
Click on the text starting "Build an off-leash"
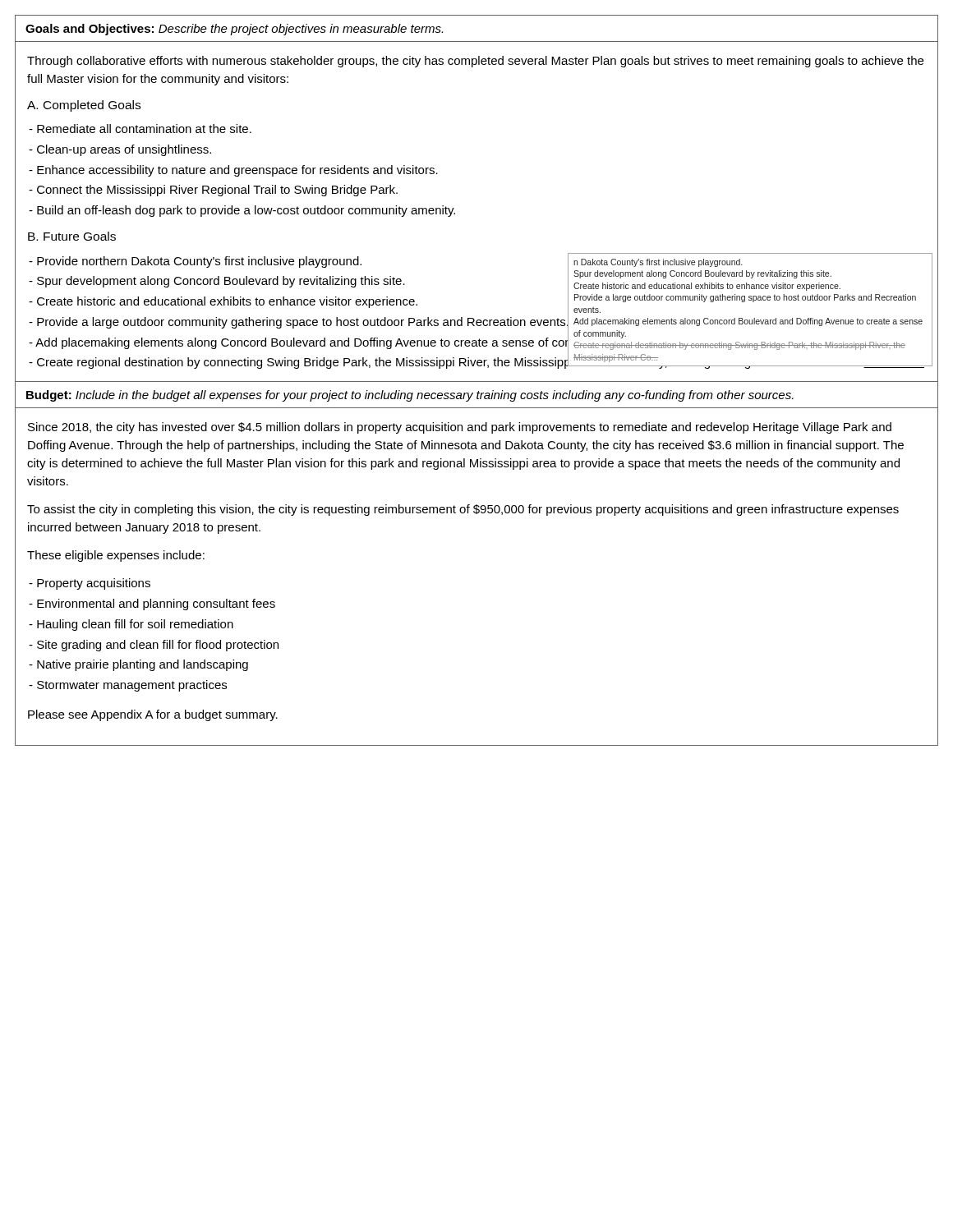243,210
